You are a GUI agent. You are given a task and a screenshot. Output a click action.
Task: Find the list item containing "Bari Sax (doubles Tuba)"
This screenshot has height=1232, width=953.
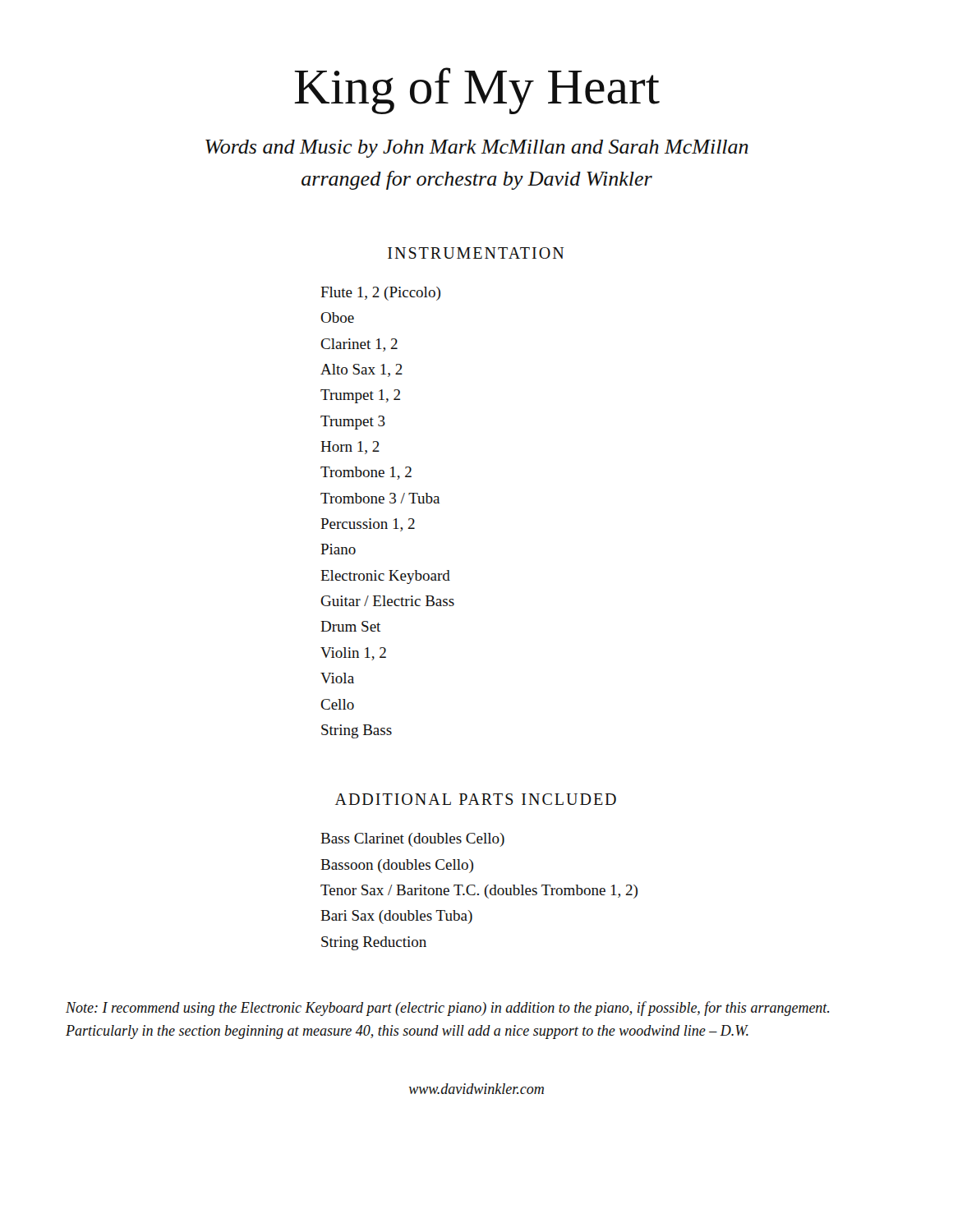click(x=479, y=916)
